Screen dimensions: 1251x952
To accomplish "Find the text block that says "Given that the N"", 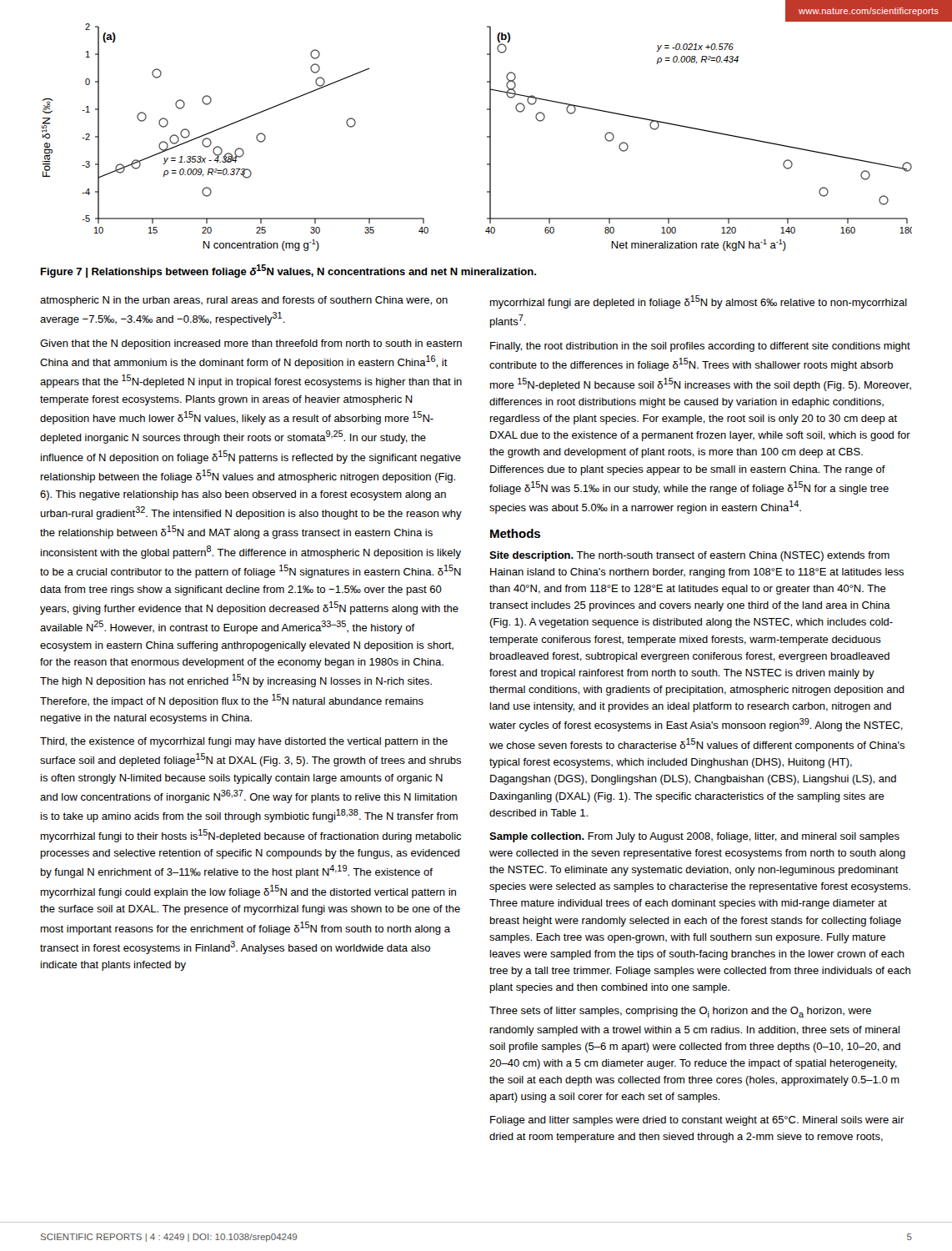I will (251, 530).
